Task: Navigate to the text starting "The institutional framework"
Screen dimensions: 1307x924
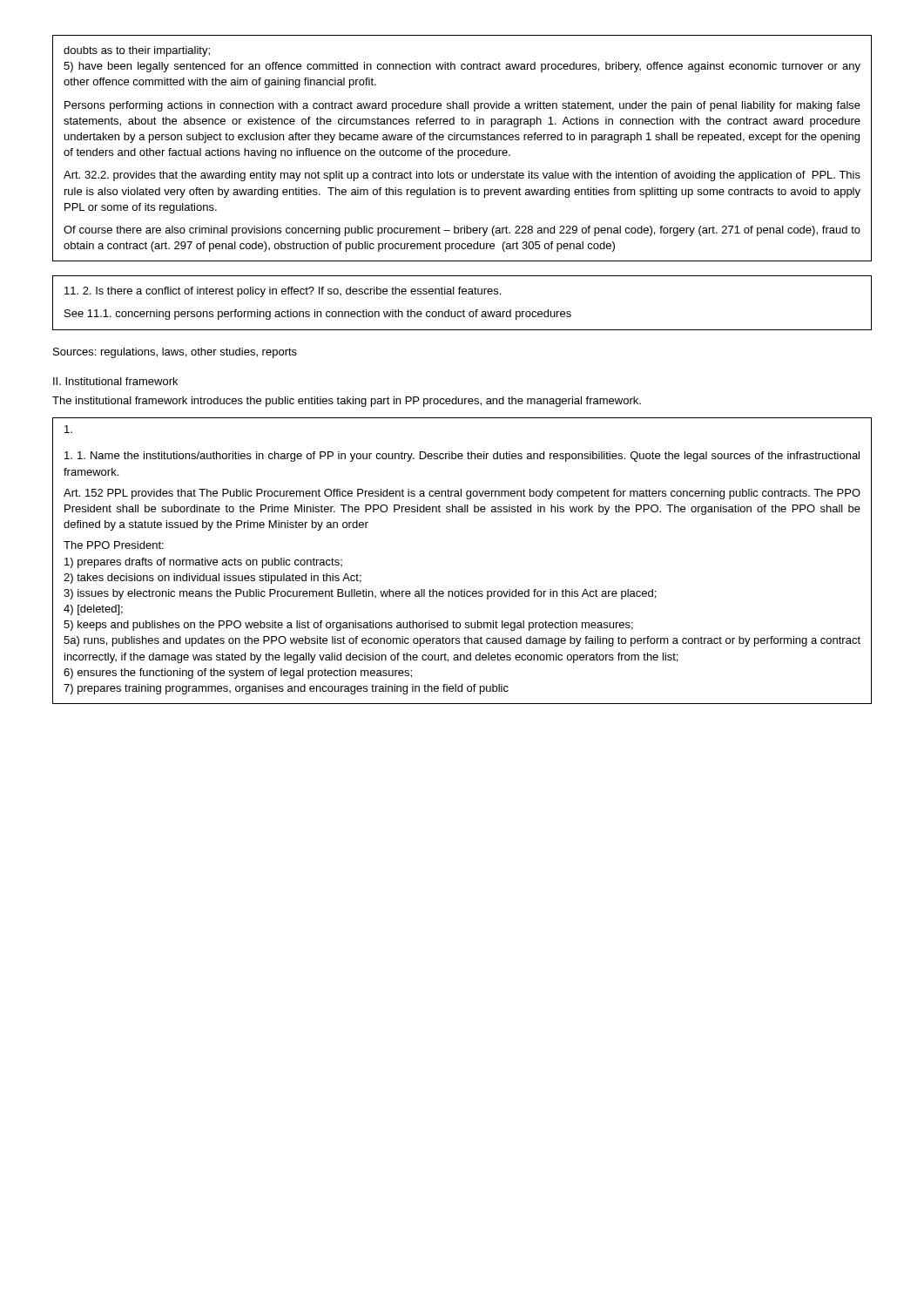Action: 347,400
